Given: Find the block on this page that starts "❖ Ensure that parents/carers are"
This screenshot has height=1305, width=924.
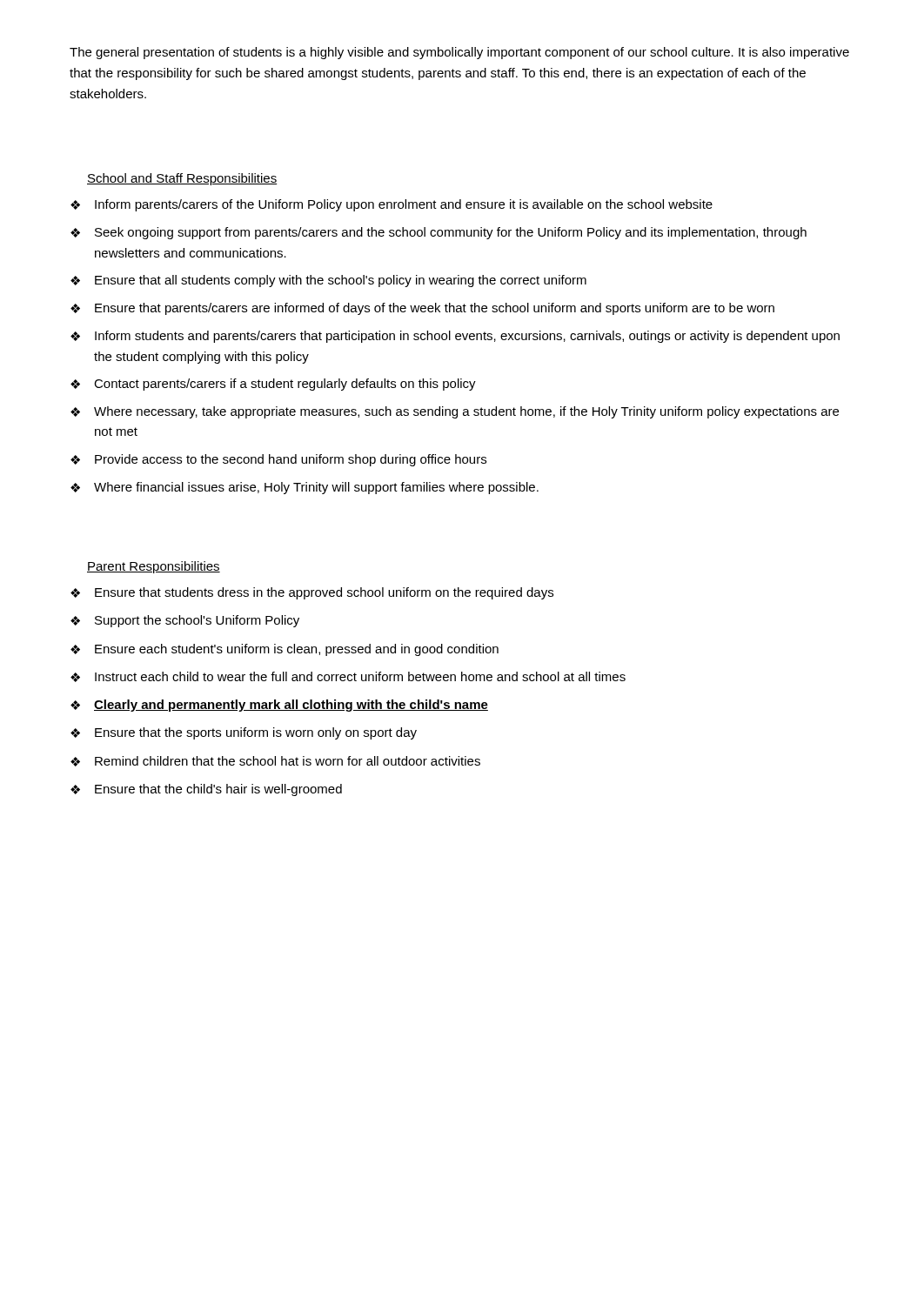Looking at the screenshot, I should click(462, 308).
